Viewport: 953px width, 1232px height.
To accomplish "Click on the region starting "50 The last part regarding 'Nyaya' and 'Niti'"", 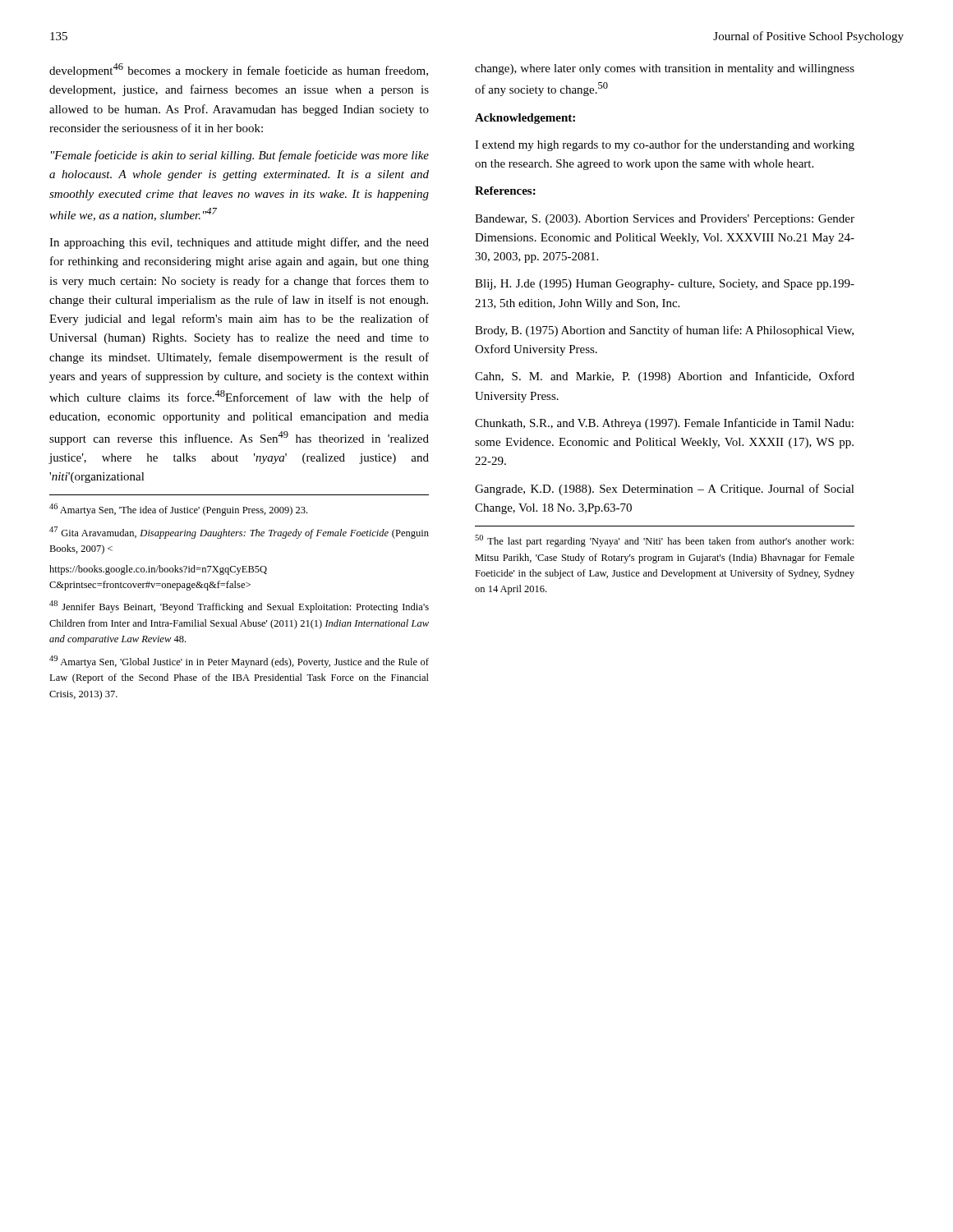I will 665,565.
